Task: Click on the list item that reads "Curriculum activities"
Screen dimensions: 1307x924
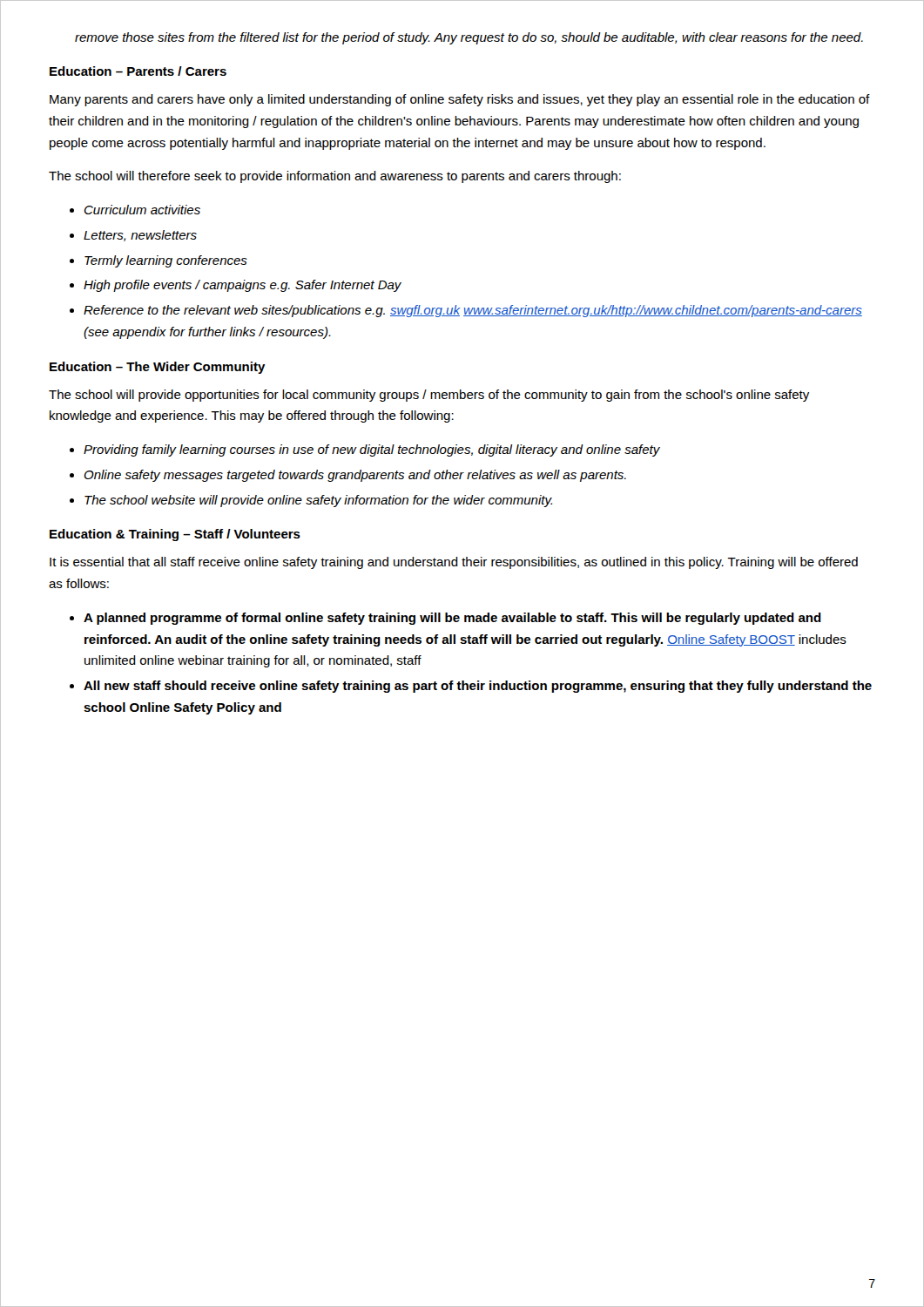Action: pos(142,210)
